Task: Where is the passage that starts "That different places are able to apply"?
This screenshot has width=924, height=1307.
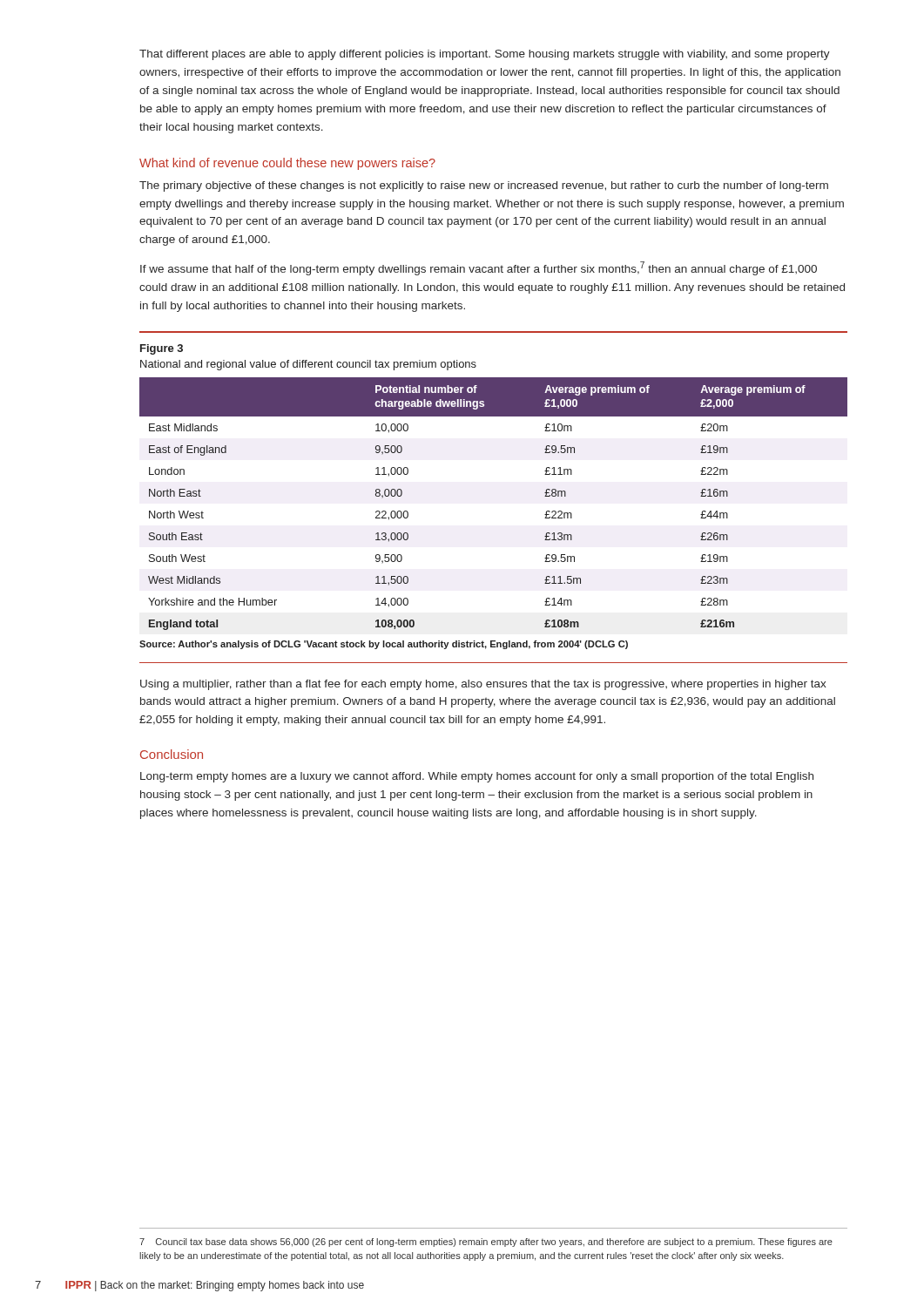Action: tap(490, 90)
